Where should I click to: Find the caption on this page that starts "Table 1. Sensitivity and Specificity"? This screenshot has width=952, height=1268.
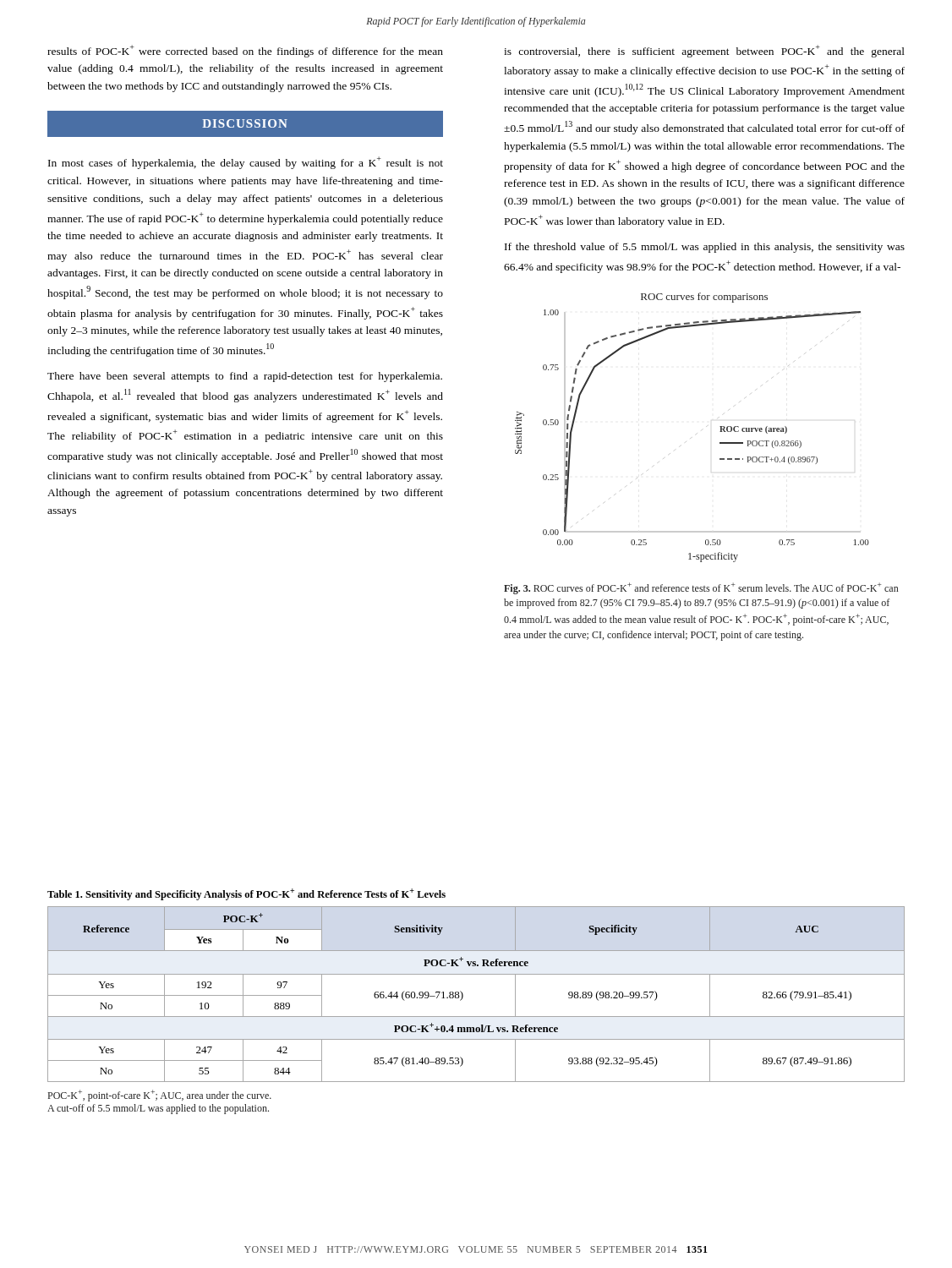247,893
